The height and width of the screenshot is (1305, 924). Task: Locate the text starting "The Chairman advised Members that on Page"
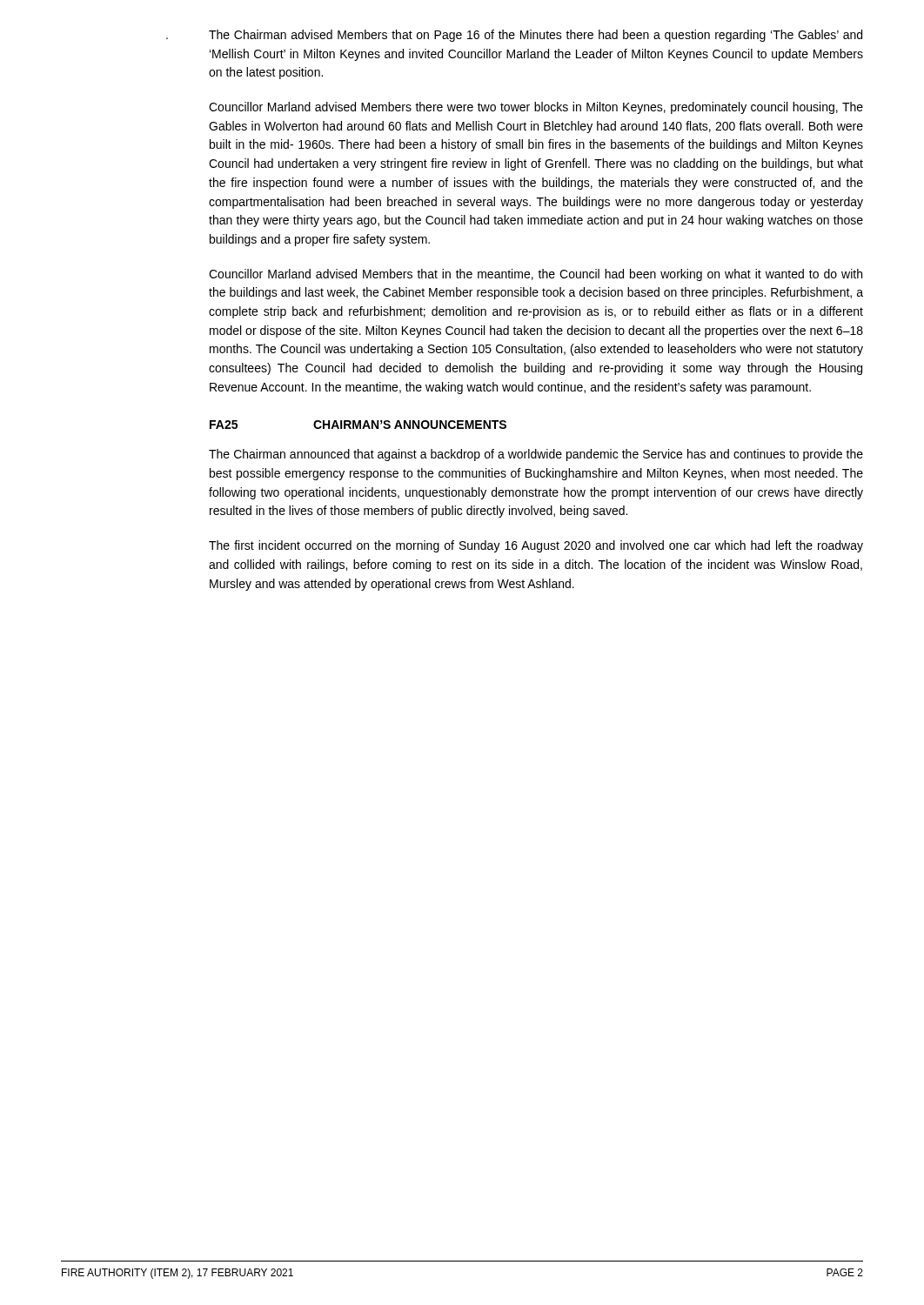[x=536, y=54]
